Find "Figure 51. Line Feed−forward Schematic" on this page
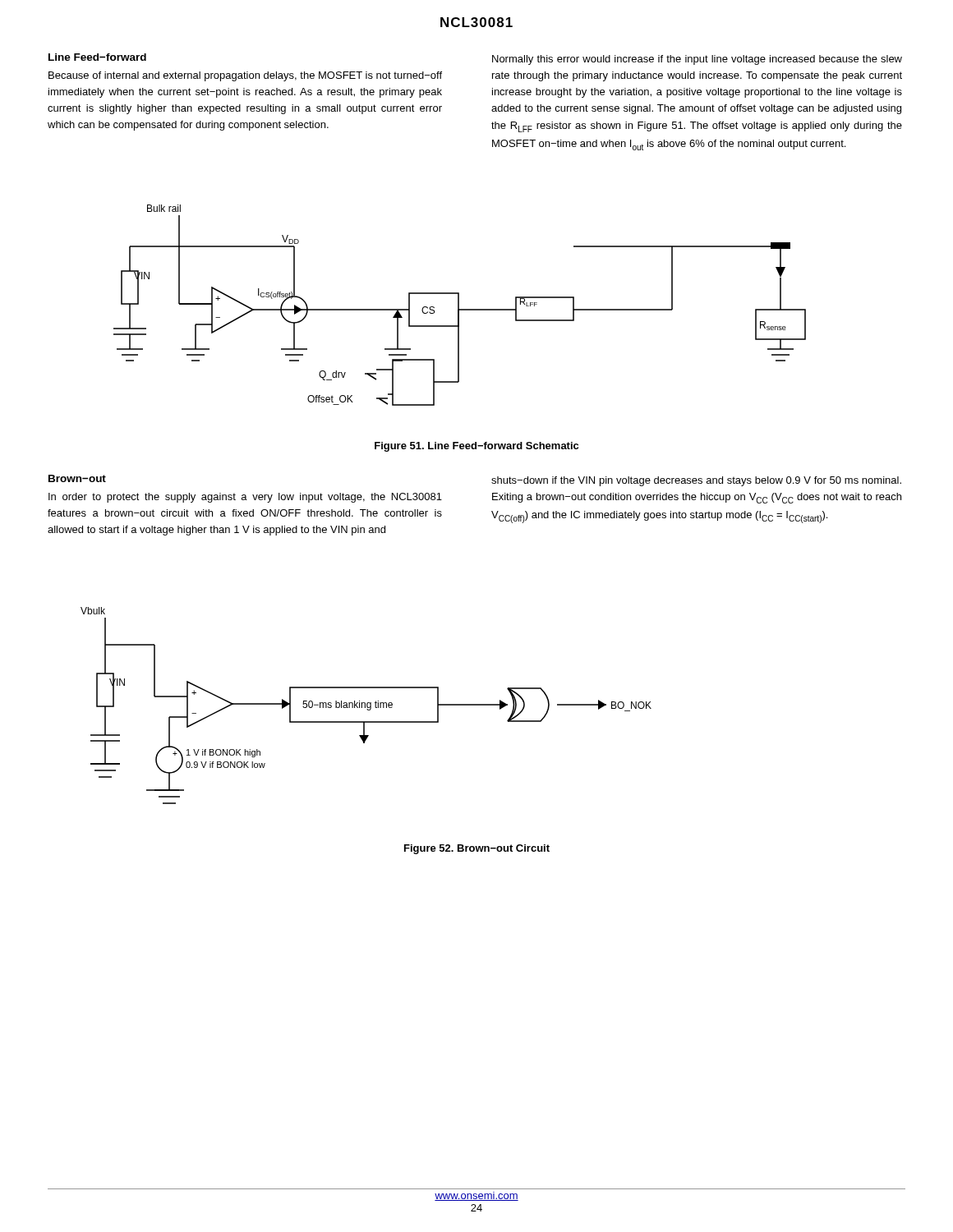 476,446
